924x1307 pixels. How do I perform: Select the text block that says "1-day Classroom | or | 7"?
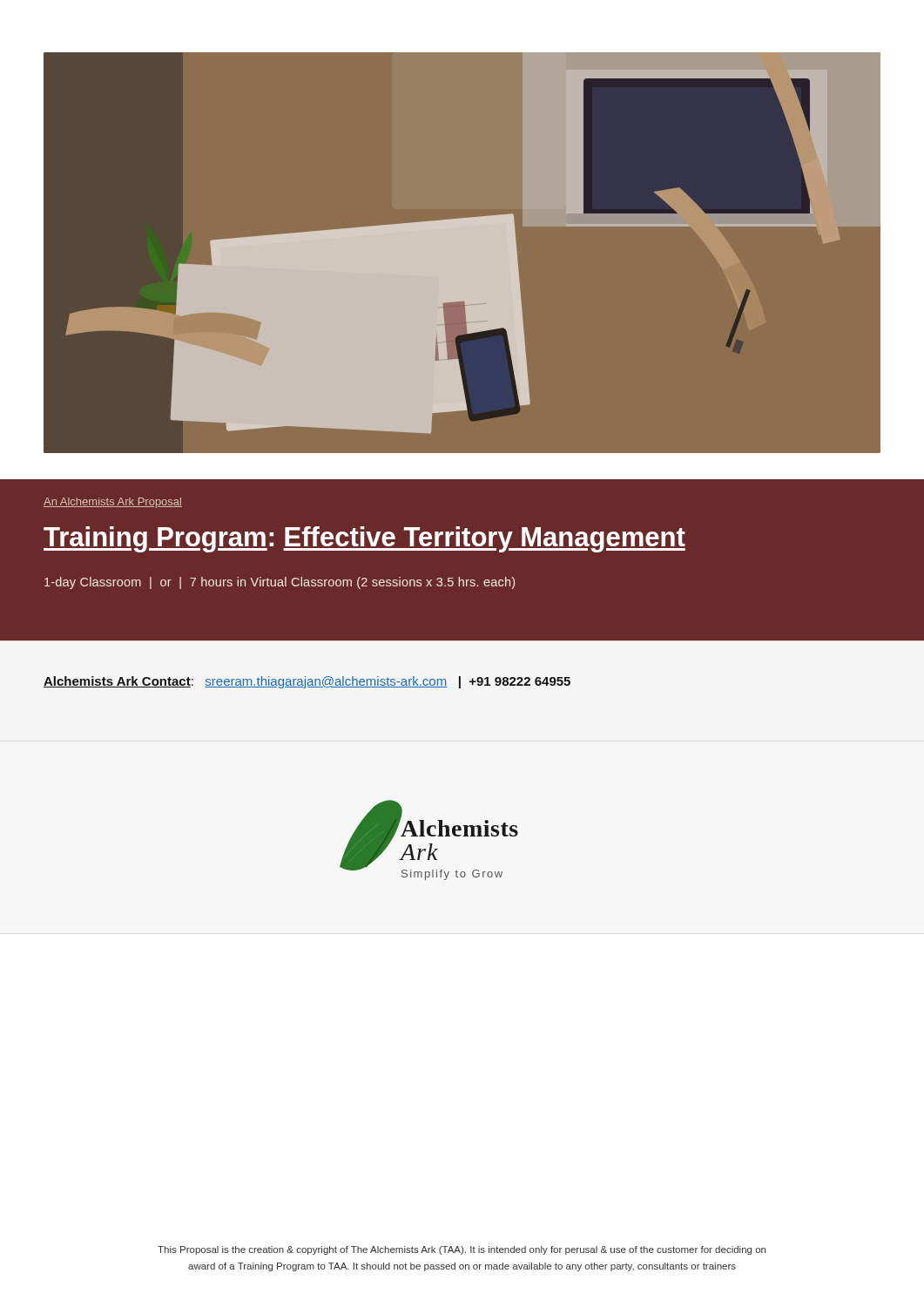pos(280,582)
